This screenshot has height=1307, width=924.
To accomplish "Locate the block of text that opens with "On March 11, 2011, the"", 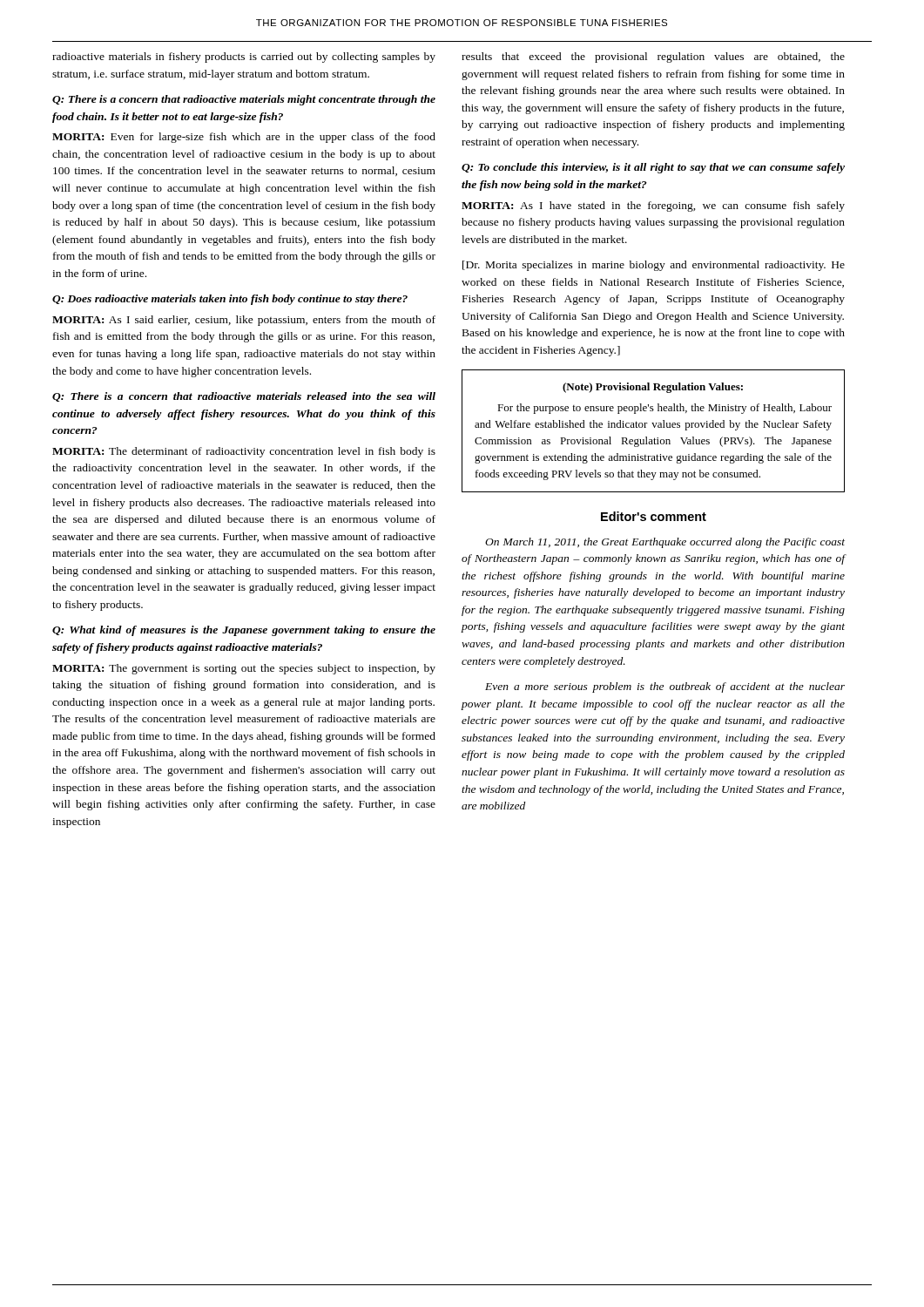I will coord(653,601).
